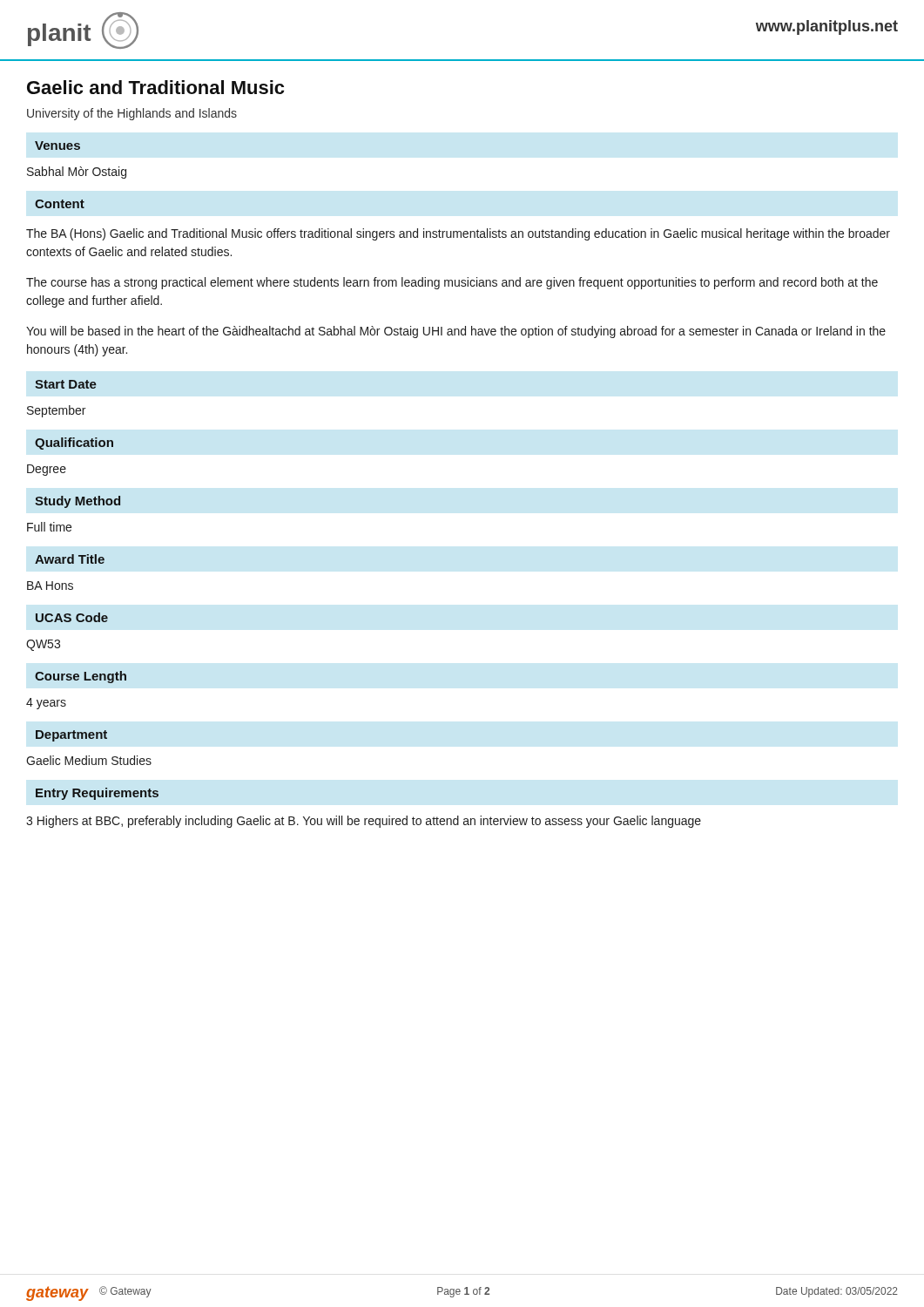Viewport: 924px width, 1307px height.
Task: Navigate to the text starting "You will be based in the heart of"
Action: [x=456, y=340]
